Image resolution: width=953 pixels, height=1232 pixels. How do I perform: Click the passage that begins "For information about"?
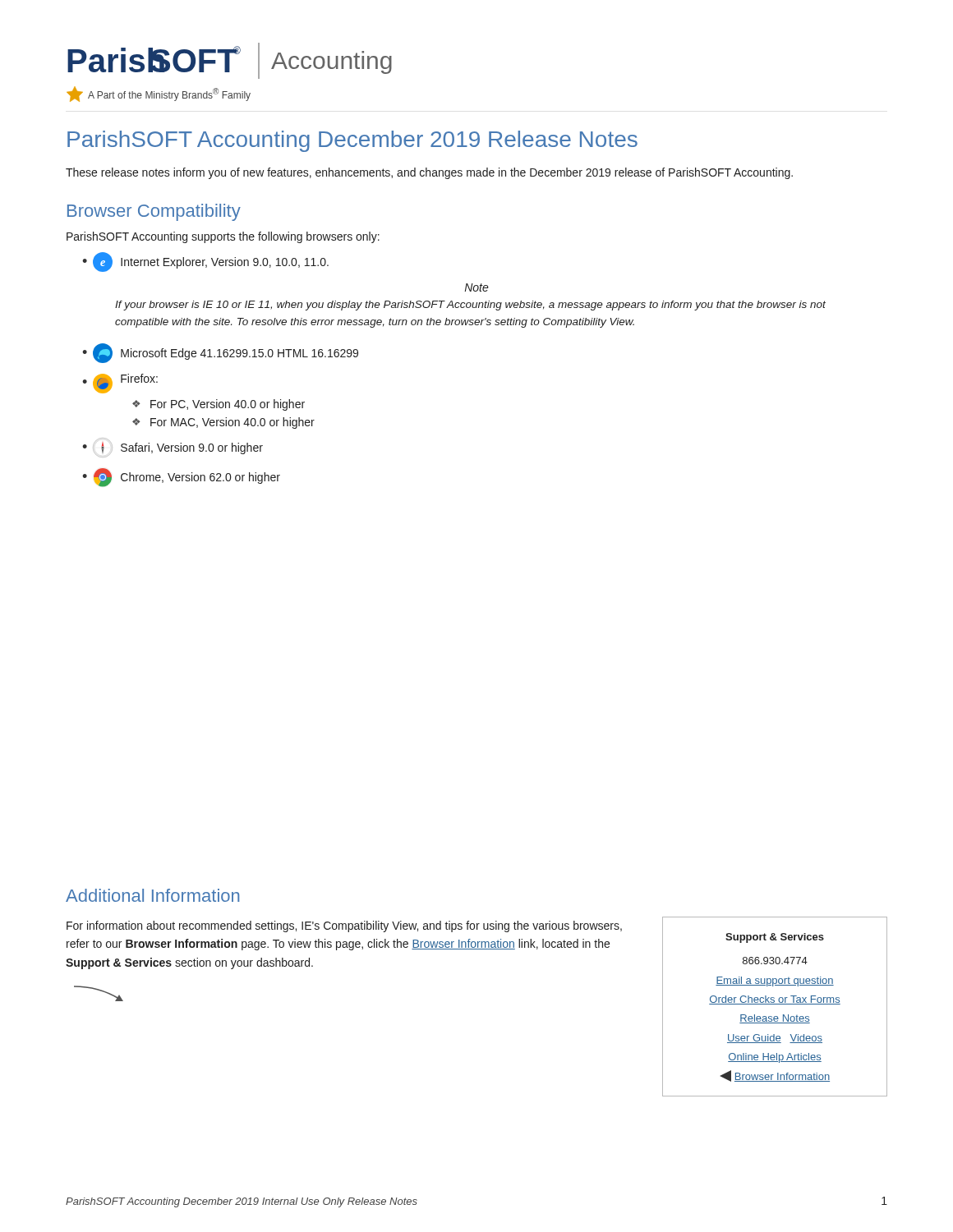[x=344, y=926]
